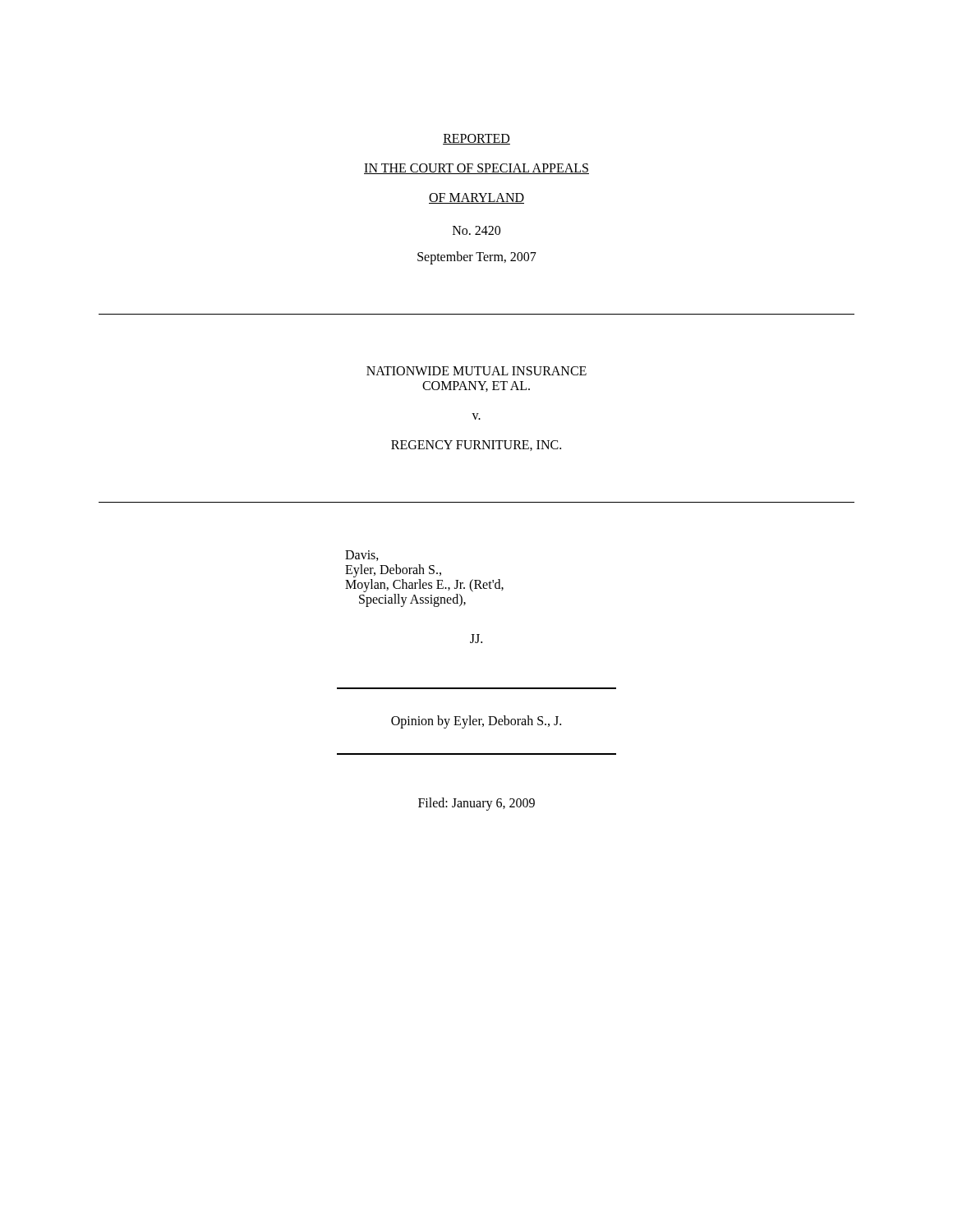Find the element starting "Davis, Eyler, Deborah S., Moylan,"

[x=425, y=577]
